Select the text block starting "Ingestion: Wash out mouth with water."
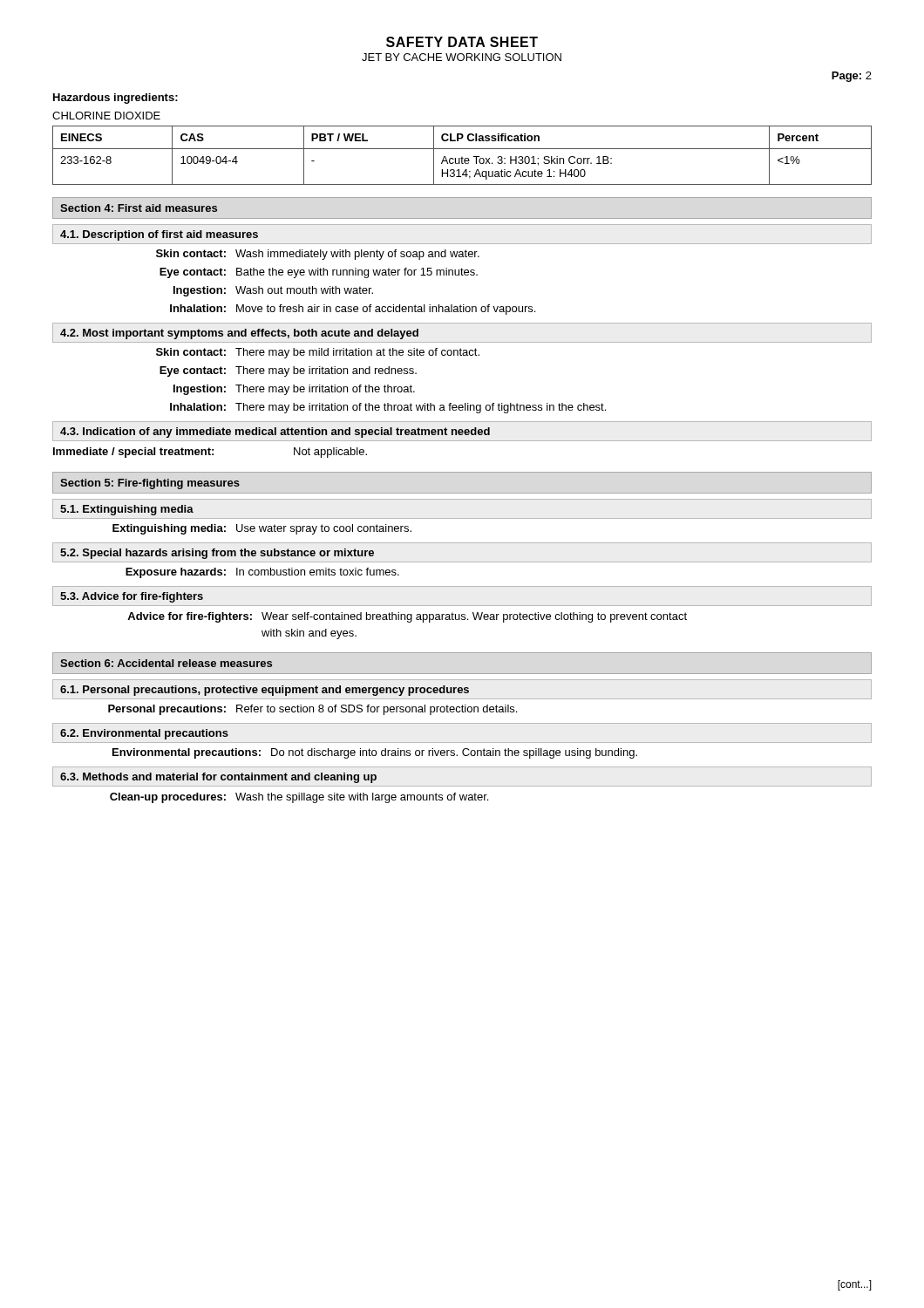The height and width of the screenshot is (1308, 924). coord(273,291)
